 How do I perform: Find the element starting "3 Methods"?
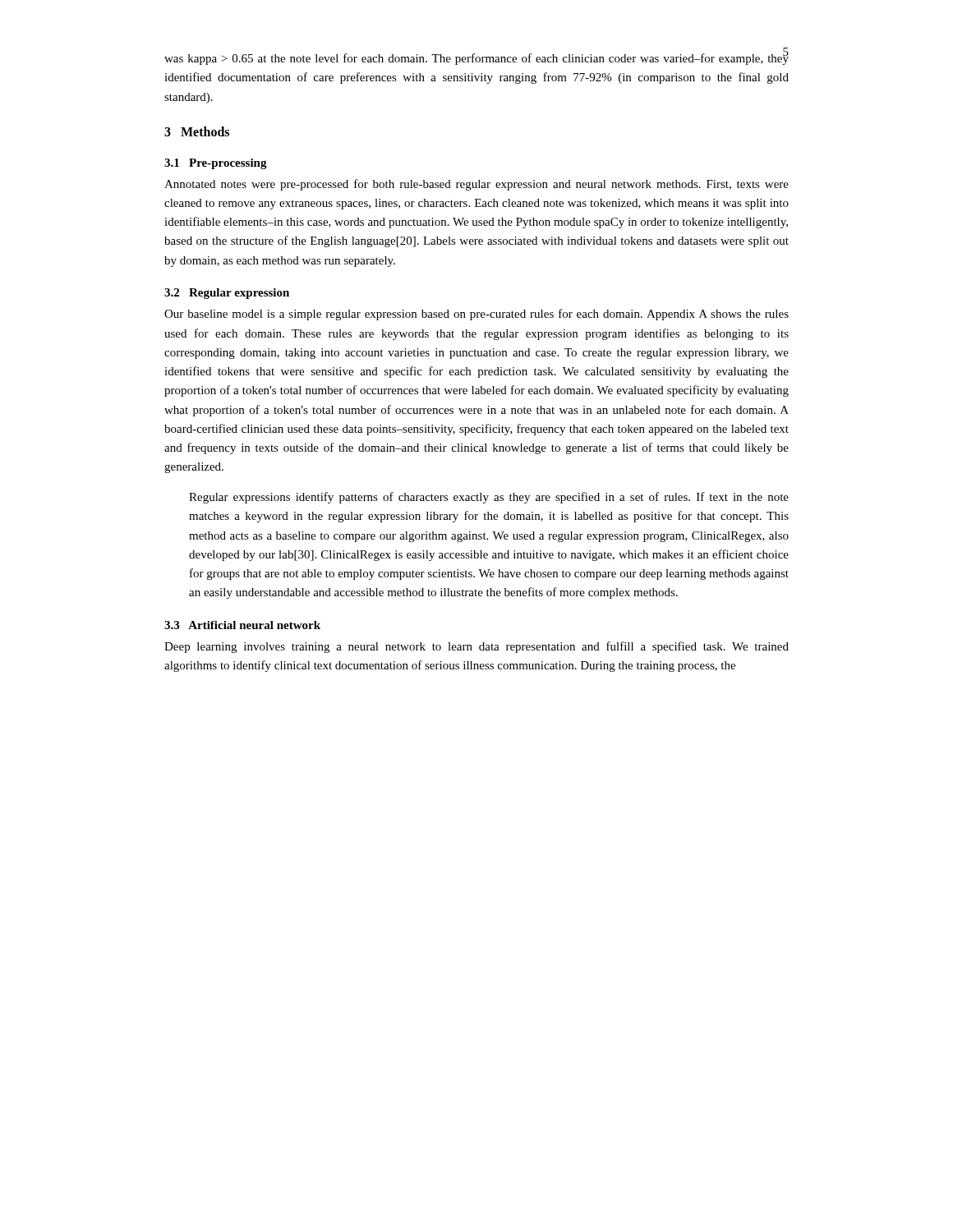197,132
